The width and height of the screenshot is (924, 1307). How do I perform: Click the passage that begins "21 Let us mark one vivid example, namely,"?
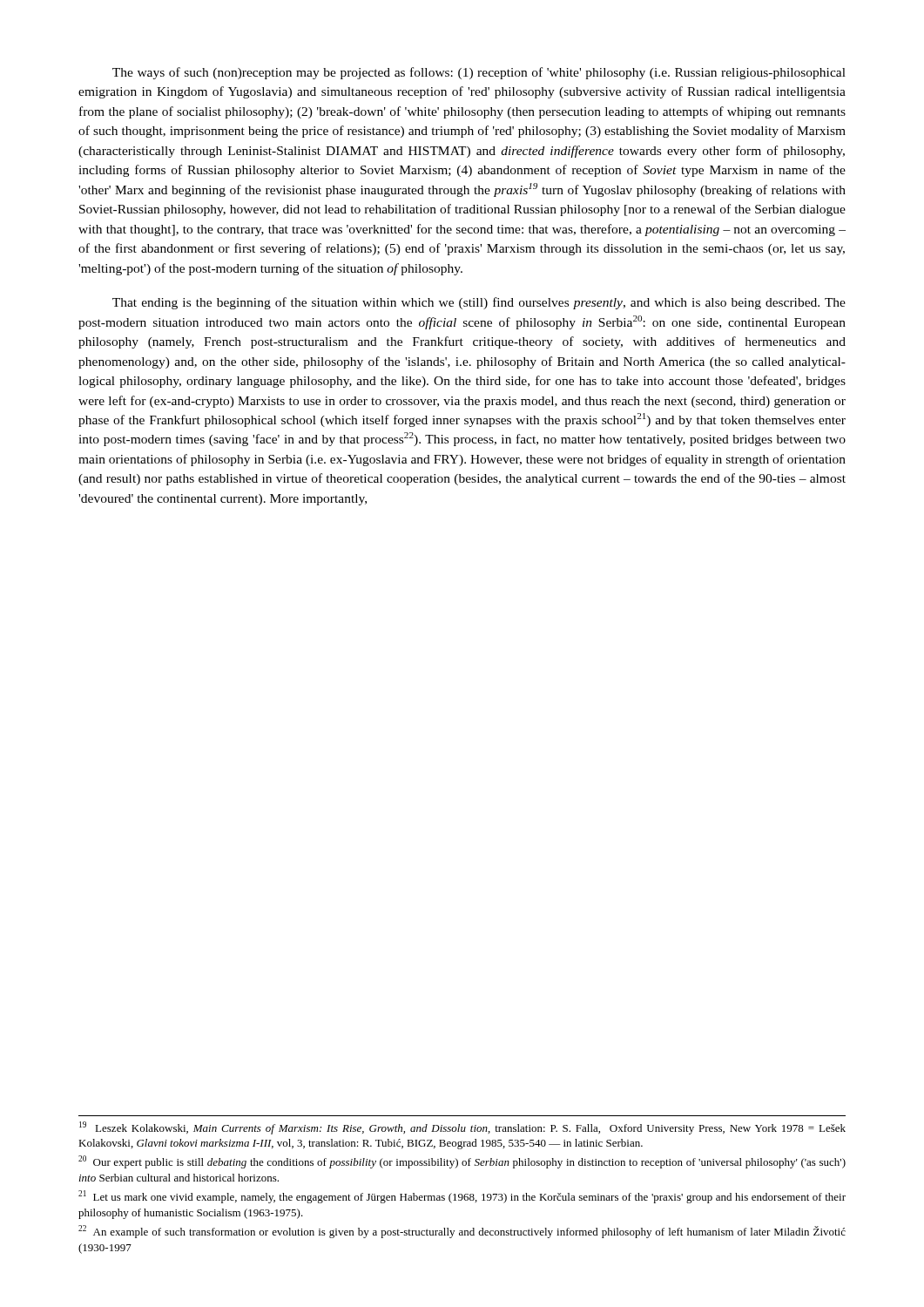pos(462,1204)
